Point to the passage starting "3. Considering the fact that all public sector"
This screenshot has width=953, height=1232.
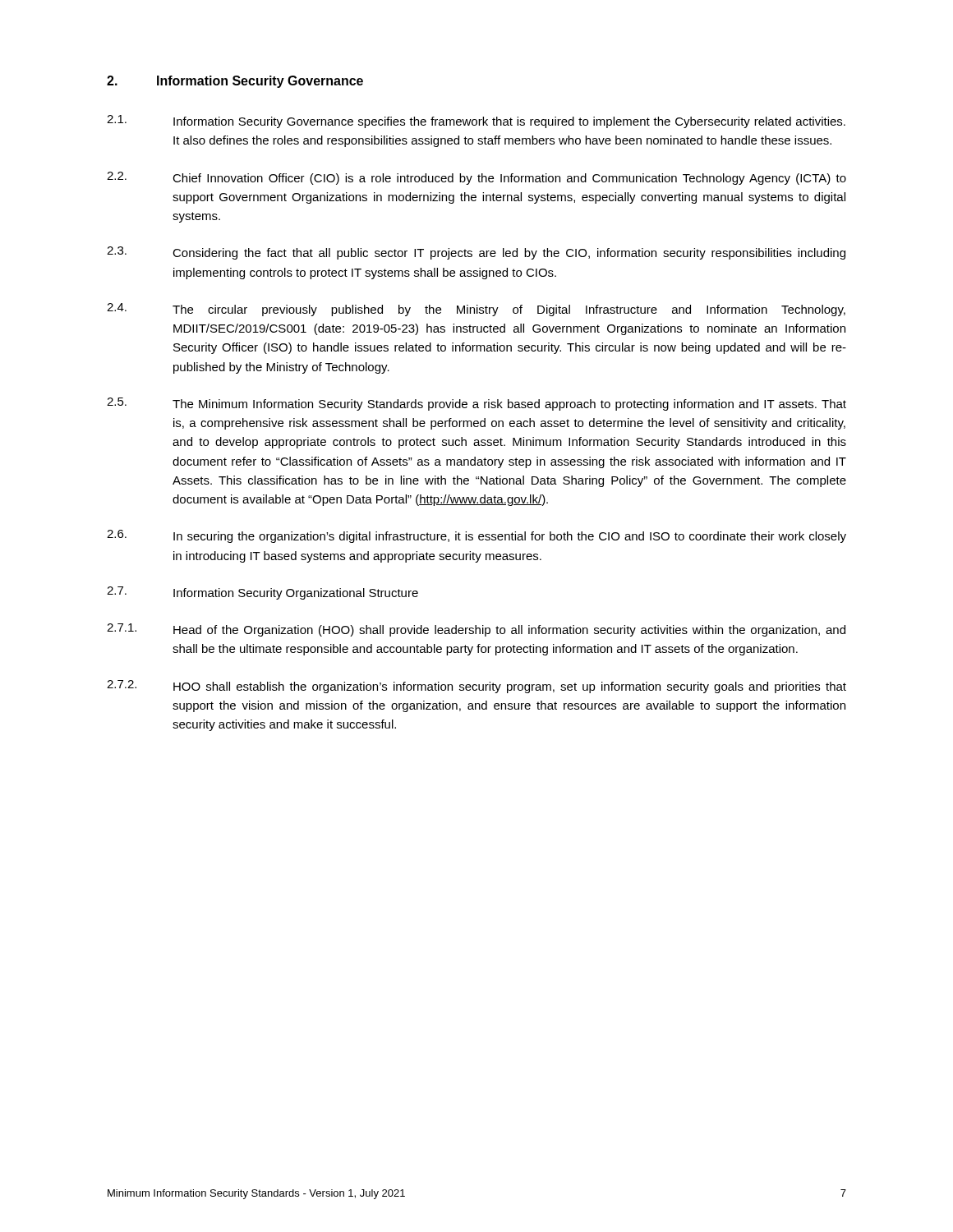pyautogui.click(x=476, y=262)
